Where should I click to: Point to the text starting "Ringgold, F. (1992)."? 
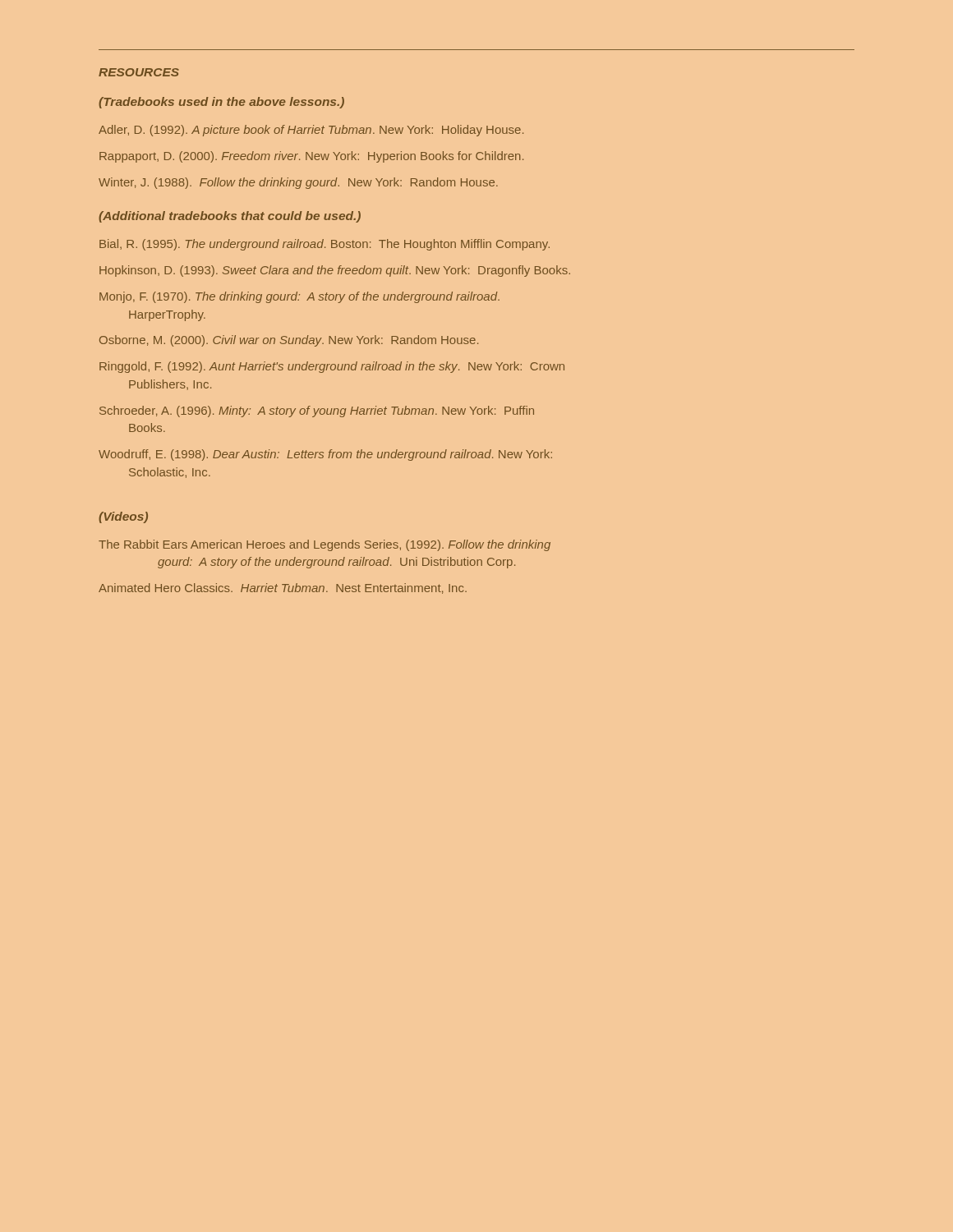tap(332, 376)
